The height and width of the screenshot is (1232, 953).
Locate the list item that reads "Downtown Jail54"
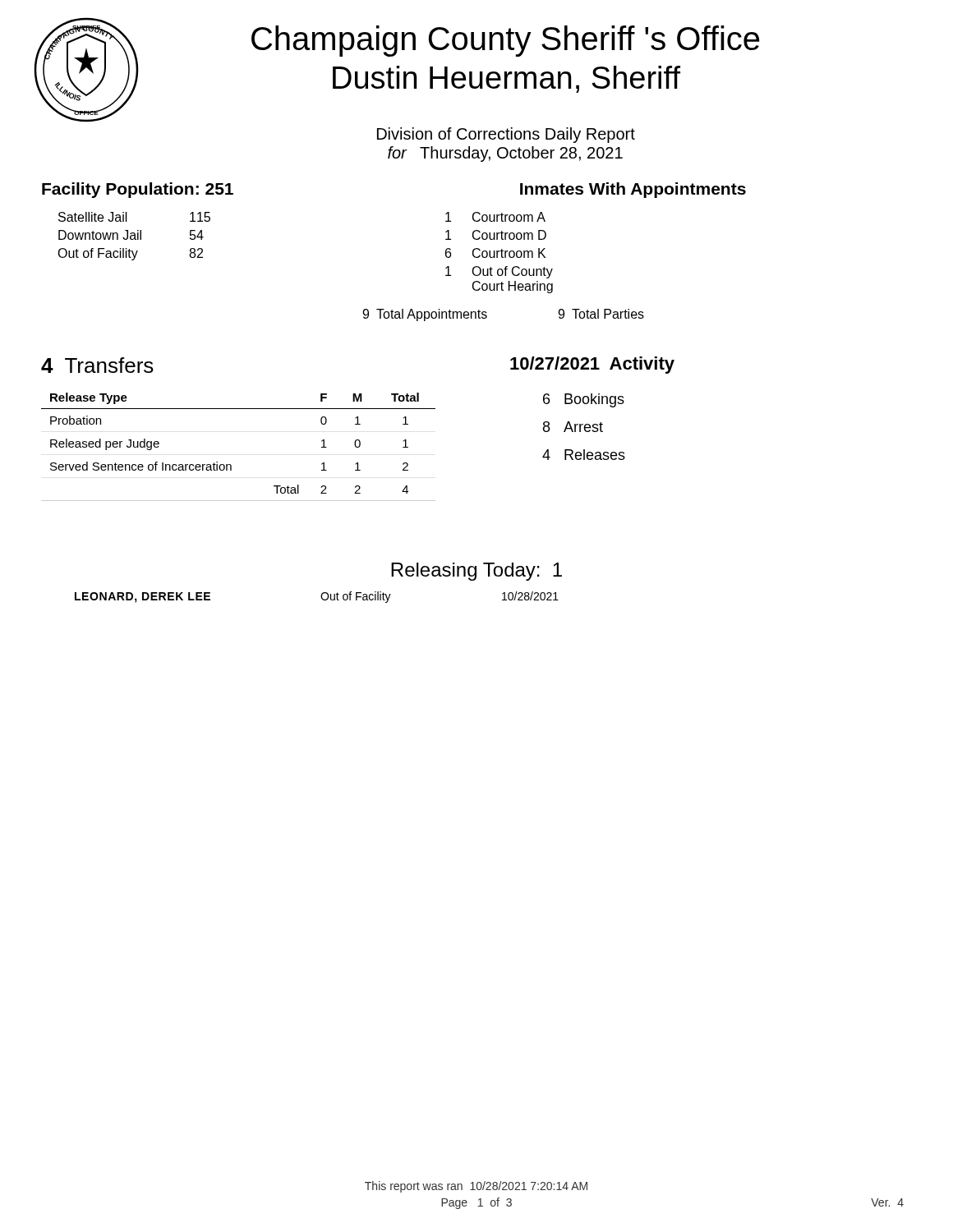point(131,236)
